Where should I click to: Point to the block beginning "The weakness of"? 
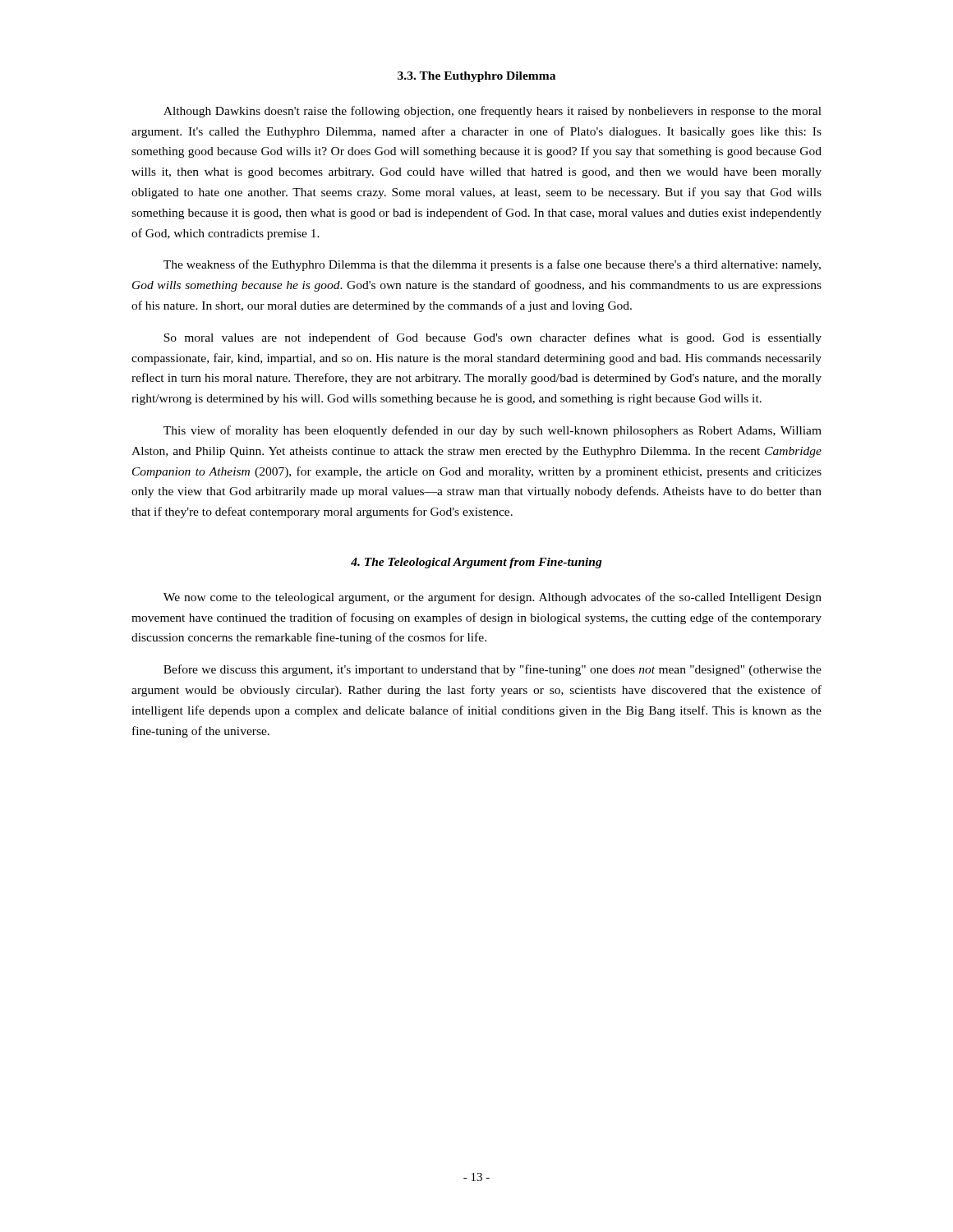[476, 285]
